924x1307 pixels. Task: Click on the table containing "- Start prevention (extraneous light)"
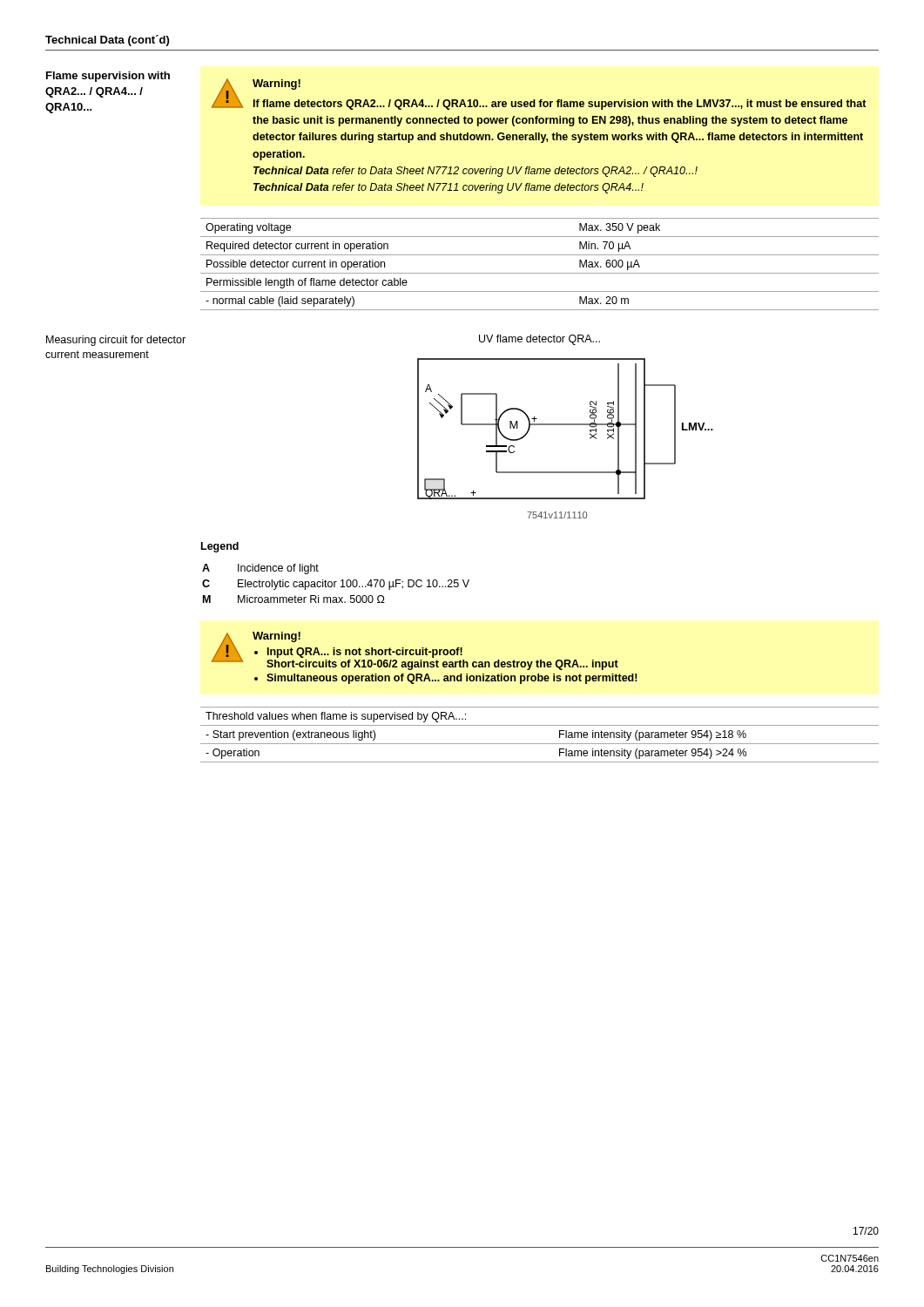[x=540, y=734]
